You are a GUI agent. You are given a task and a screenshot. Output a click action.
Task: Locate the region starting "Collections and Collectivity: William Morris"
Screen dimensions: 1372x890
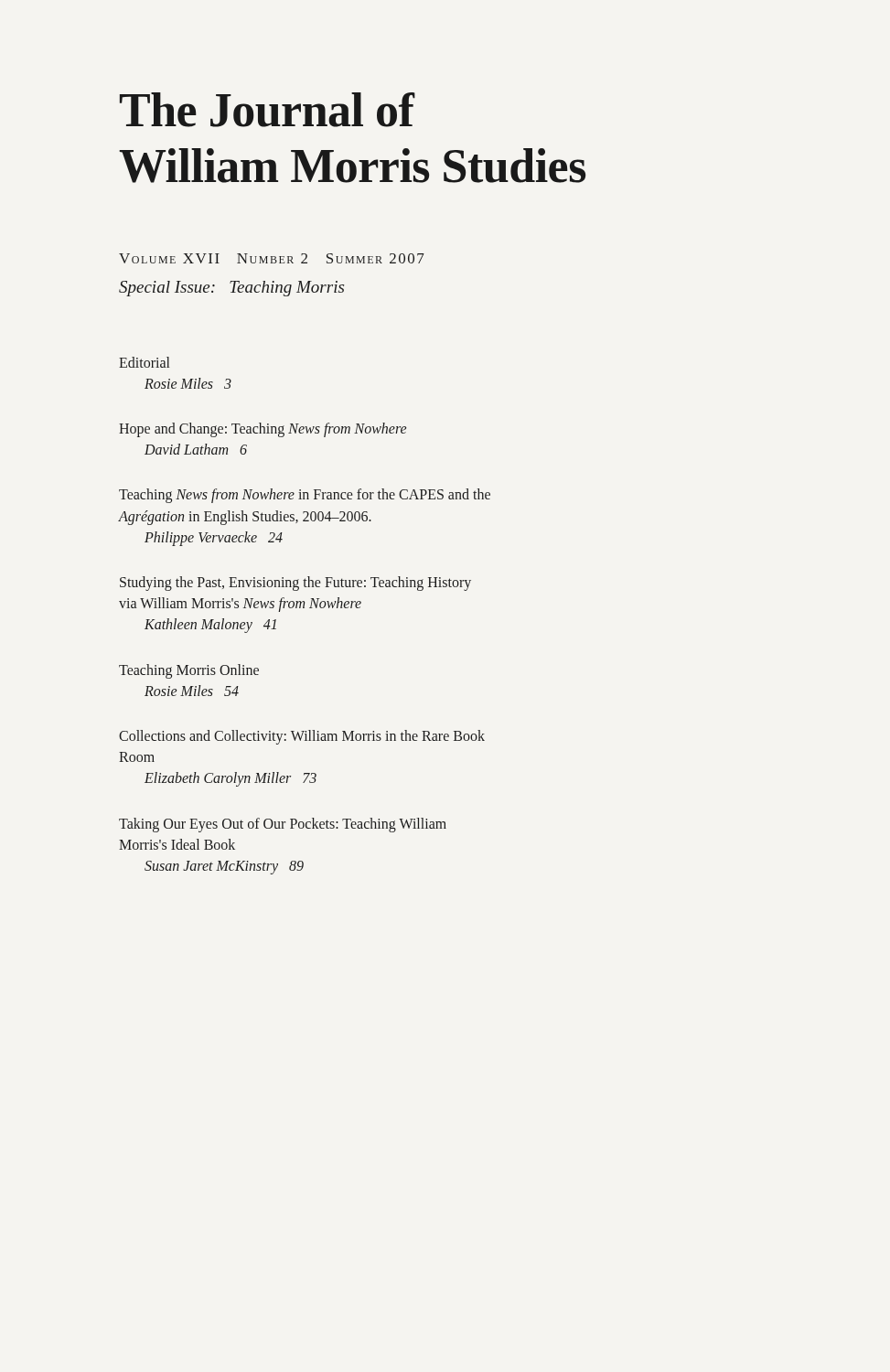point(302,737)
